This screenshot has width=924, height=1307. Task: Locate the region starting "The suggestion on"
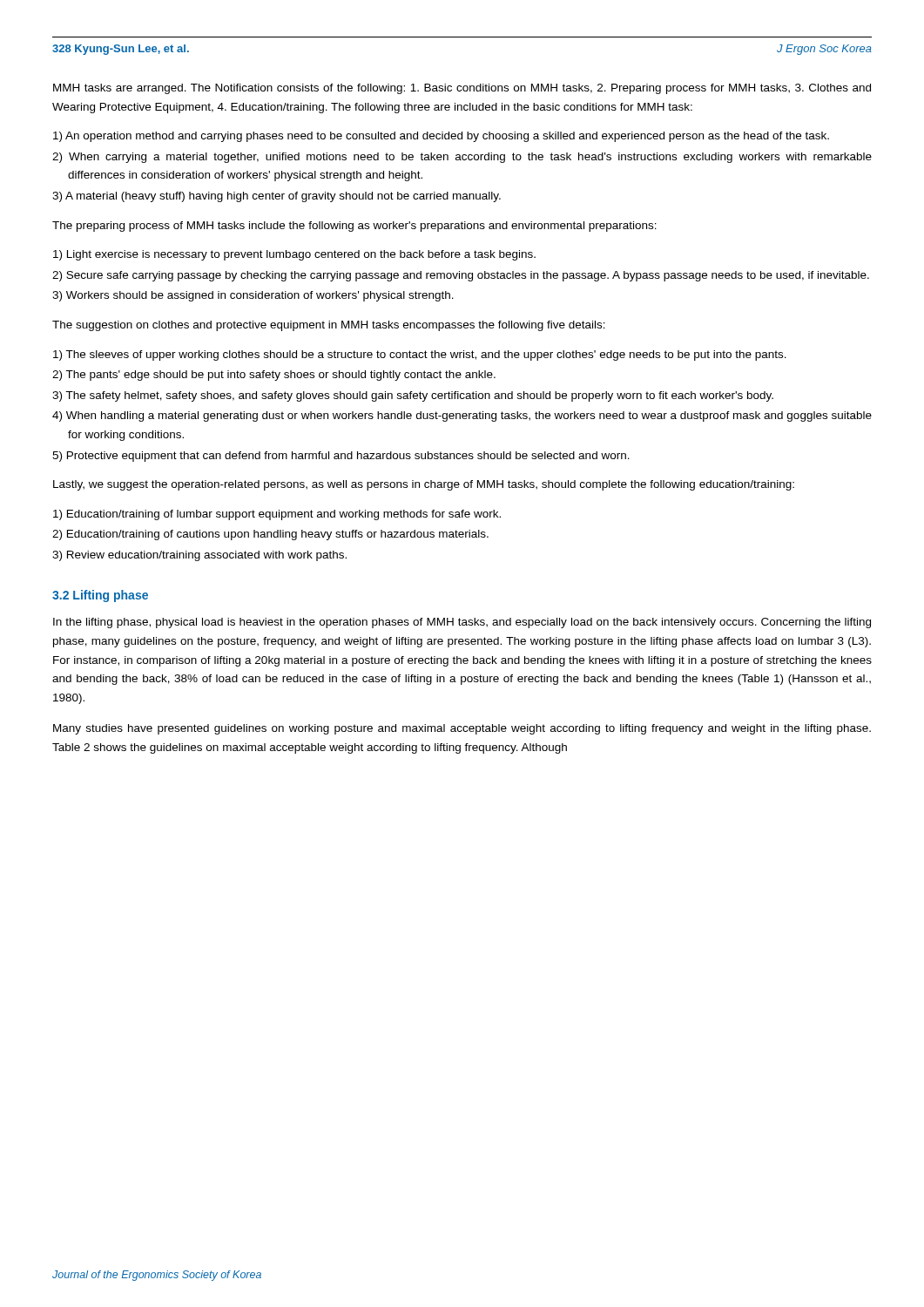[x=329, y=325]
